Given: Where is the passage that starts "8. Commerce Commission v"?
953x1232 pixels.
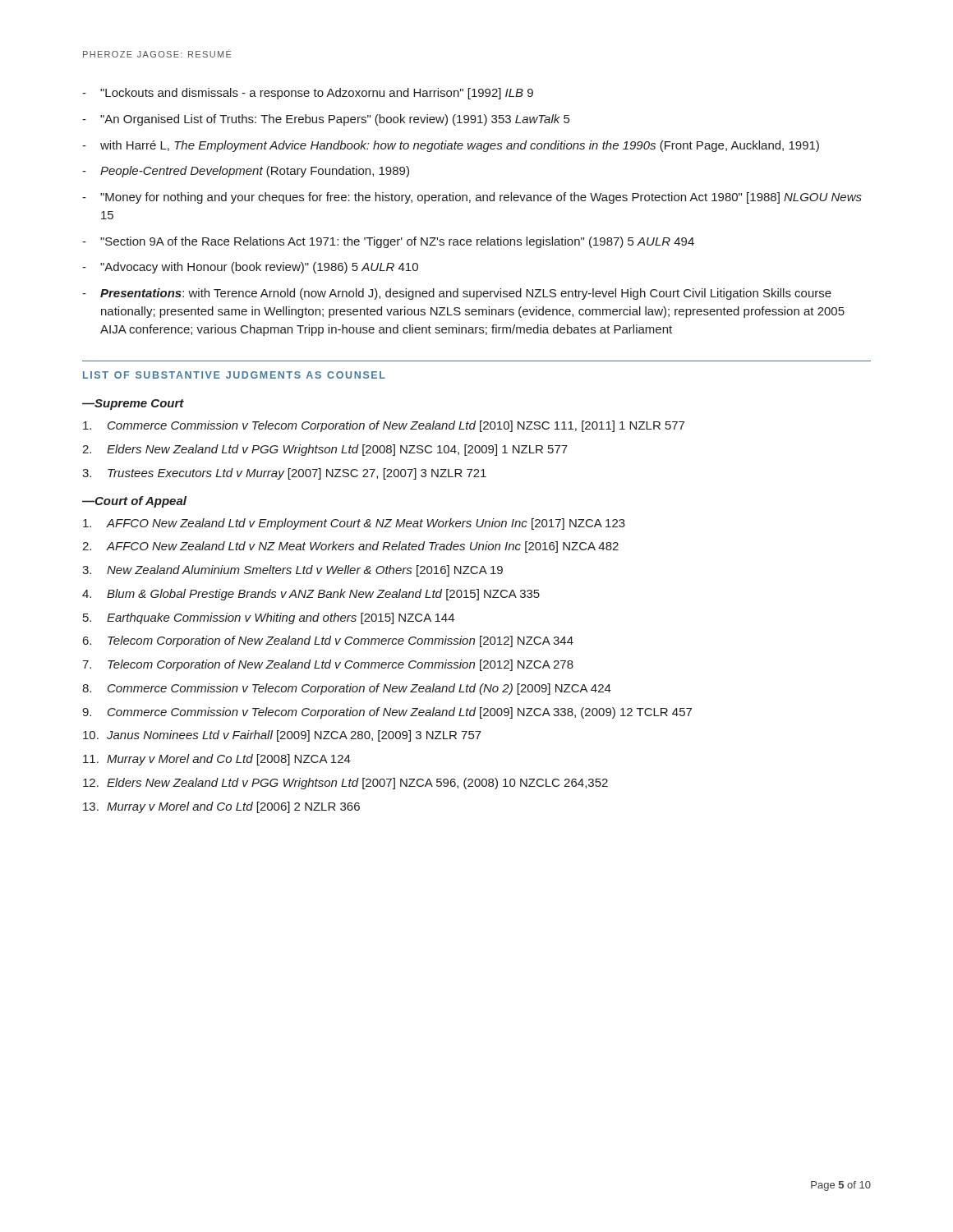Looking at the screenshot, I should (x=476, y=688).
